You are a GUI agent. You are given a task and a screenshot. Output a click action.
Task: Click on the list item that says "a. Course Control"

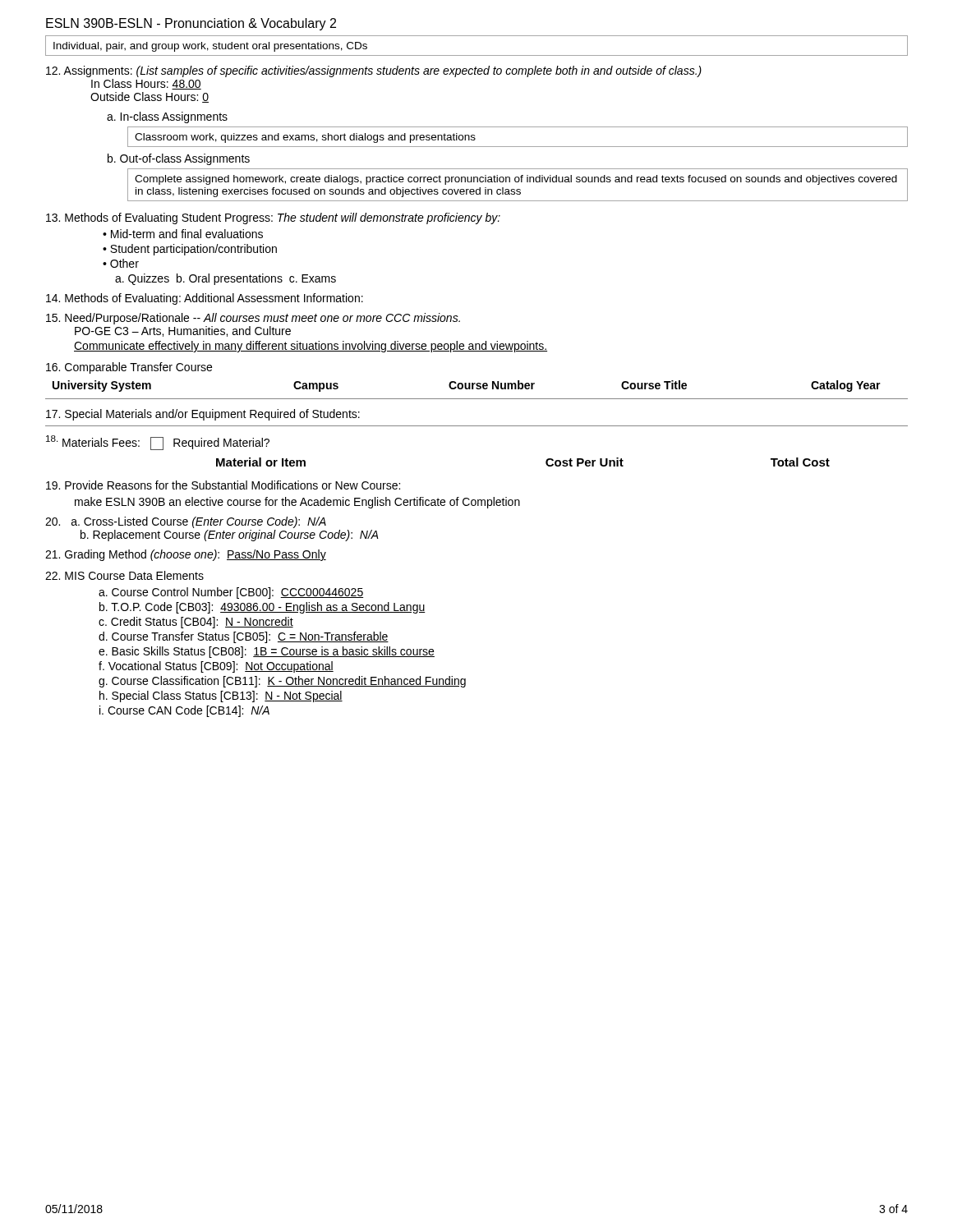click(231, 592)
